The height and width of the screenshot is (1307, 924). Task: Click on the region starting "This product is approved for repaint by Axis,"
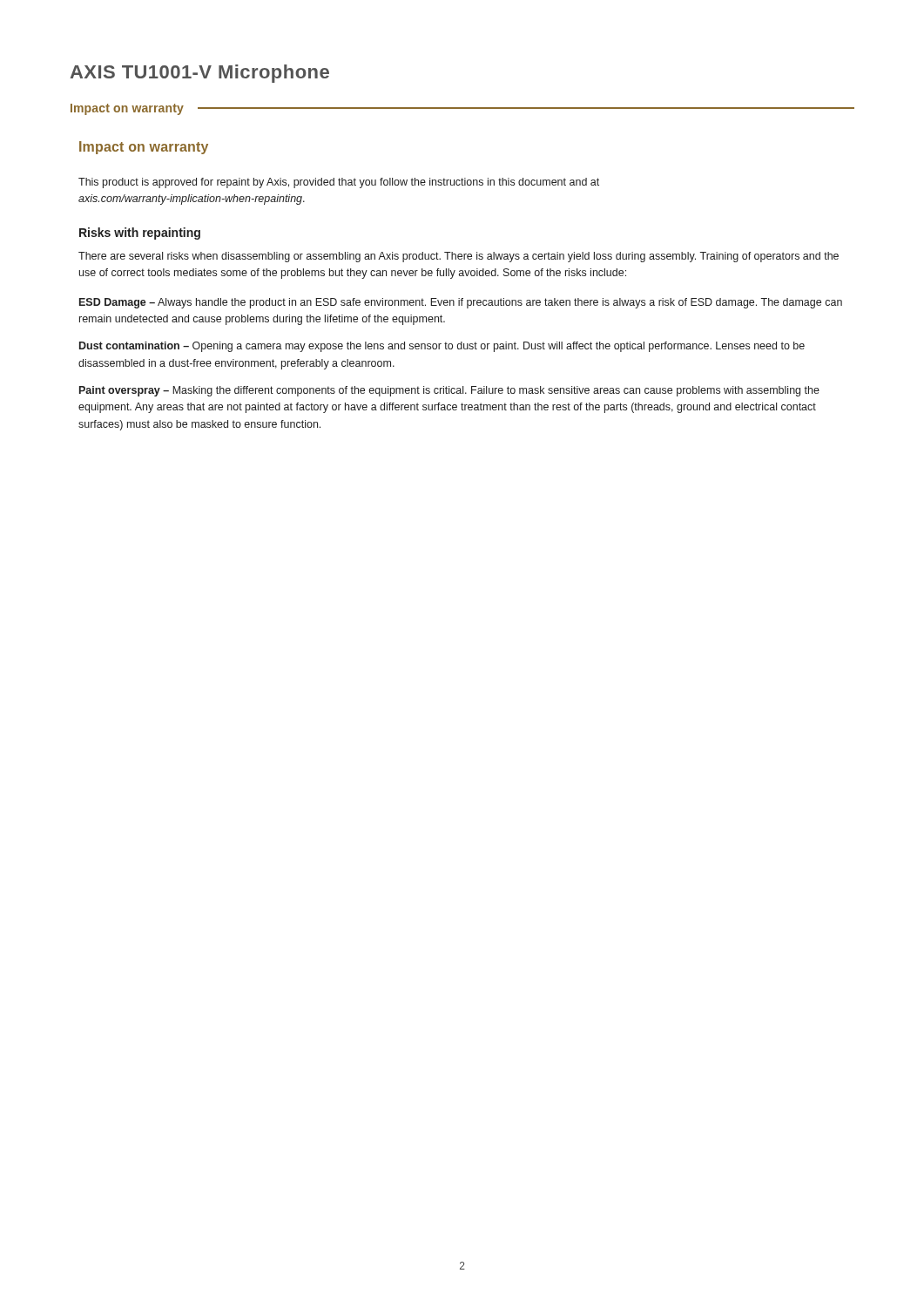pos(339,191)
